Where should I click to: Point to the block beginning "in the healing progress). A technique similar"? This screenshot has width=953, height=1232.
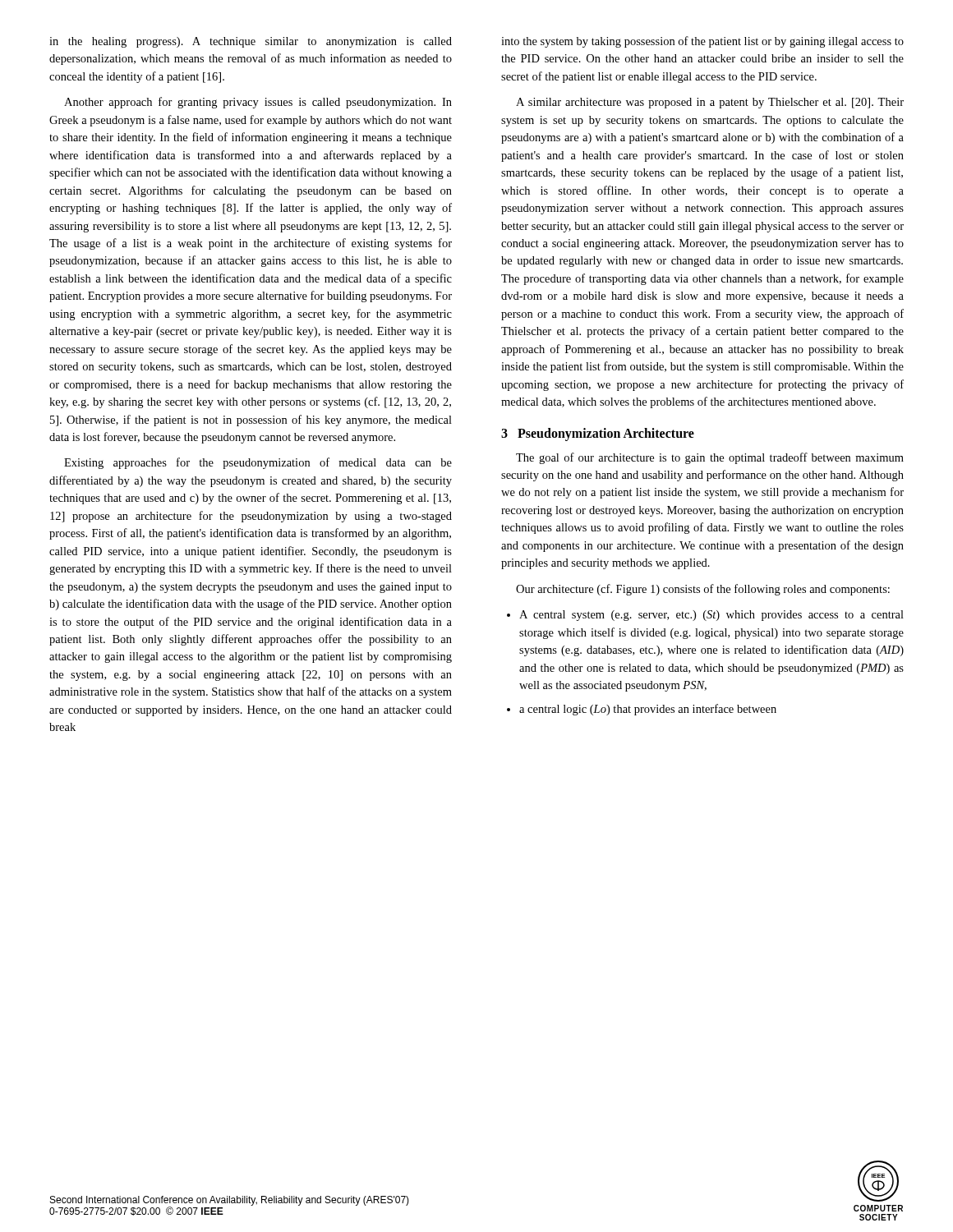251,59
